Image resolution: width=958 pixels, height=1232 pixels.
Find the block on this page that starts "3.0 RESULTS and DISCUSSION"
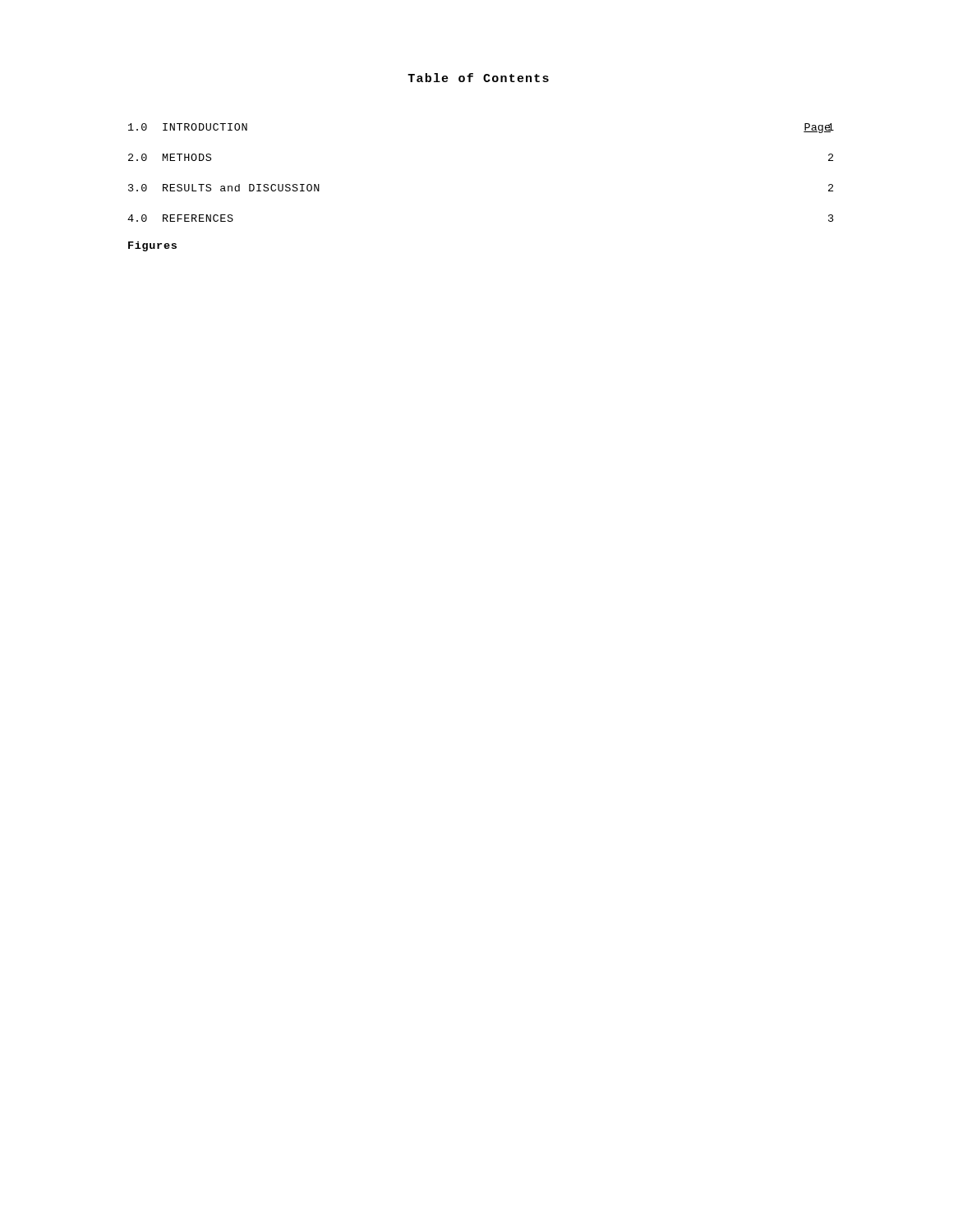[x=131, y=188]
